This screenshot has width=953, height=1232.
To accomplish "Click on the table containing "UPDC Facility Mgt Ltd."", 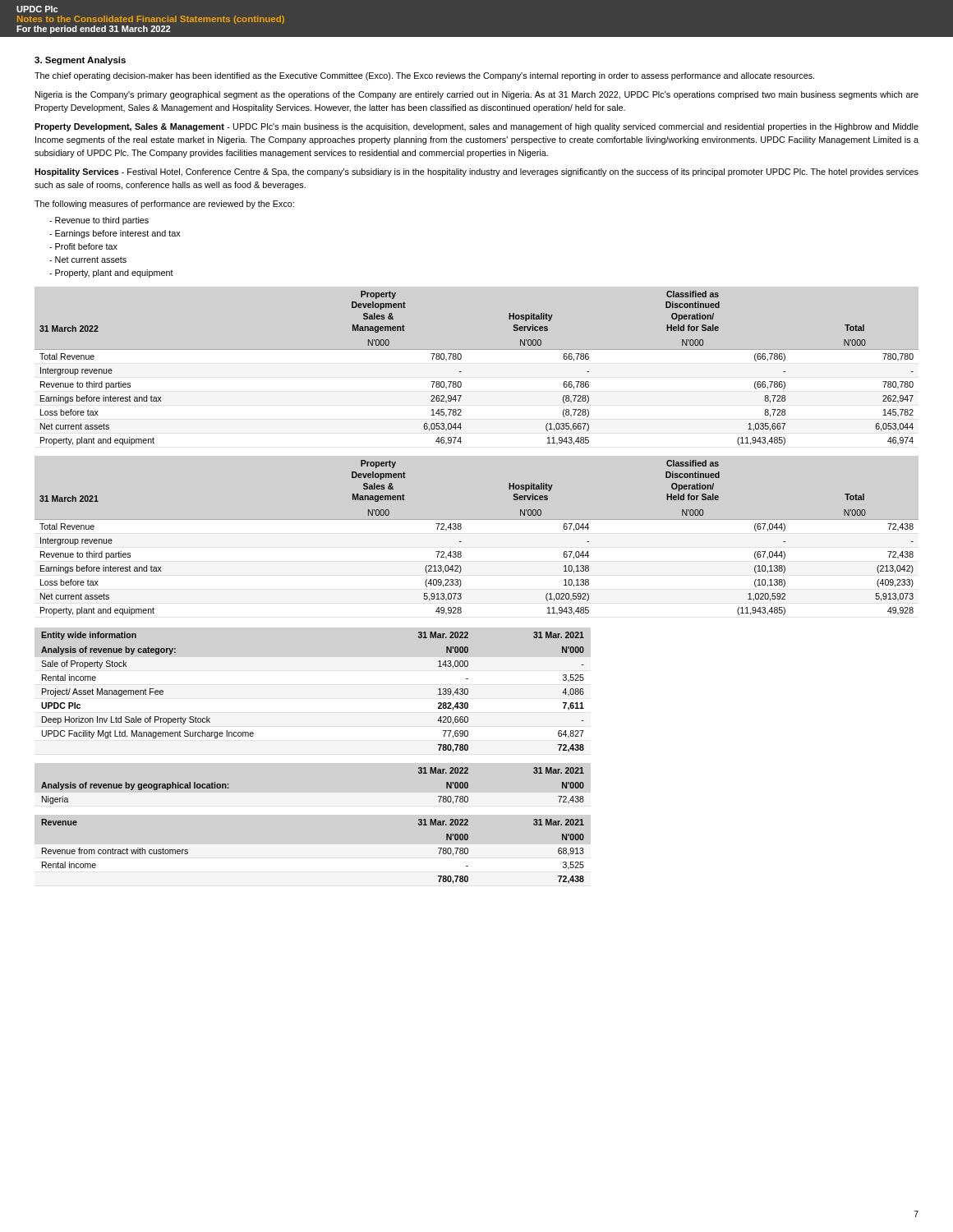I will [313, 691].
